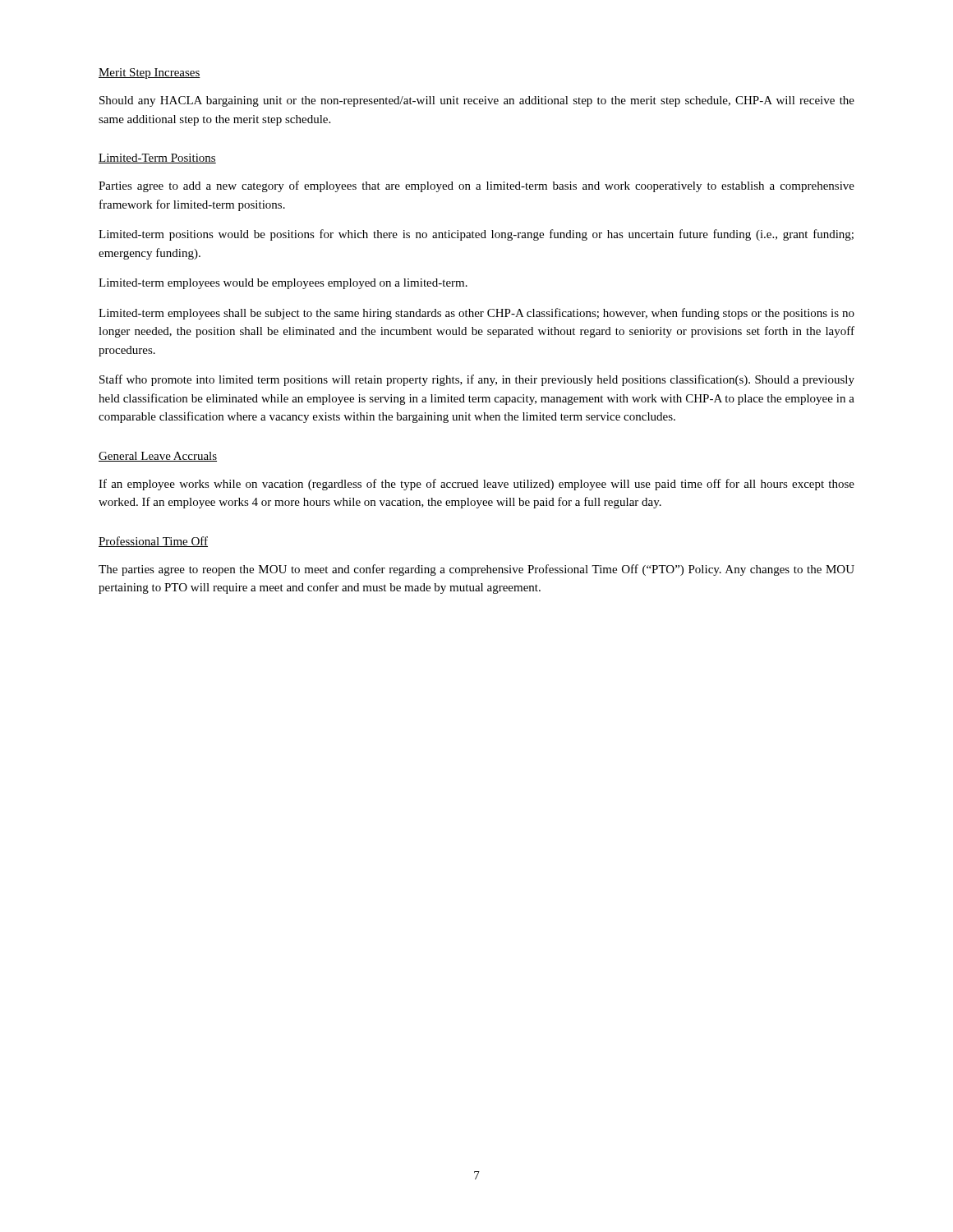Select the region starting "Limited-term employees would be employees employed on"
Viewport: 953px width, 1232px height.
coord(283,283)
